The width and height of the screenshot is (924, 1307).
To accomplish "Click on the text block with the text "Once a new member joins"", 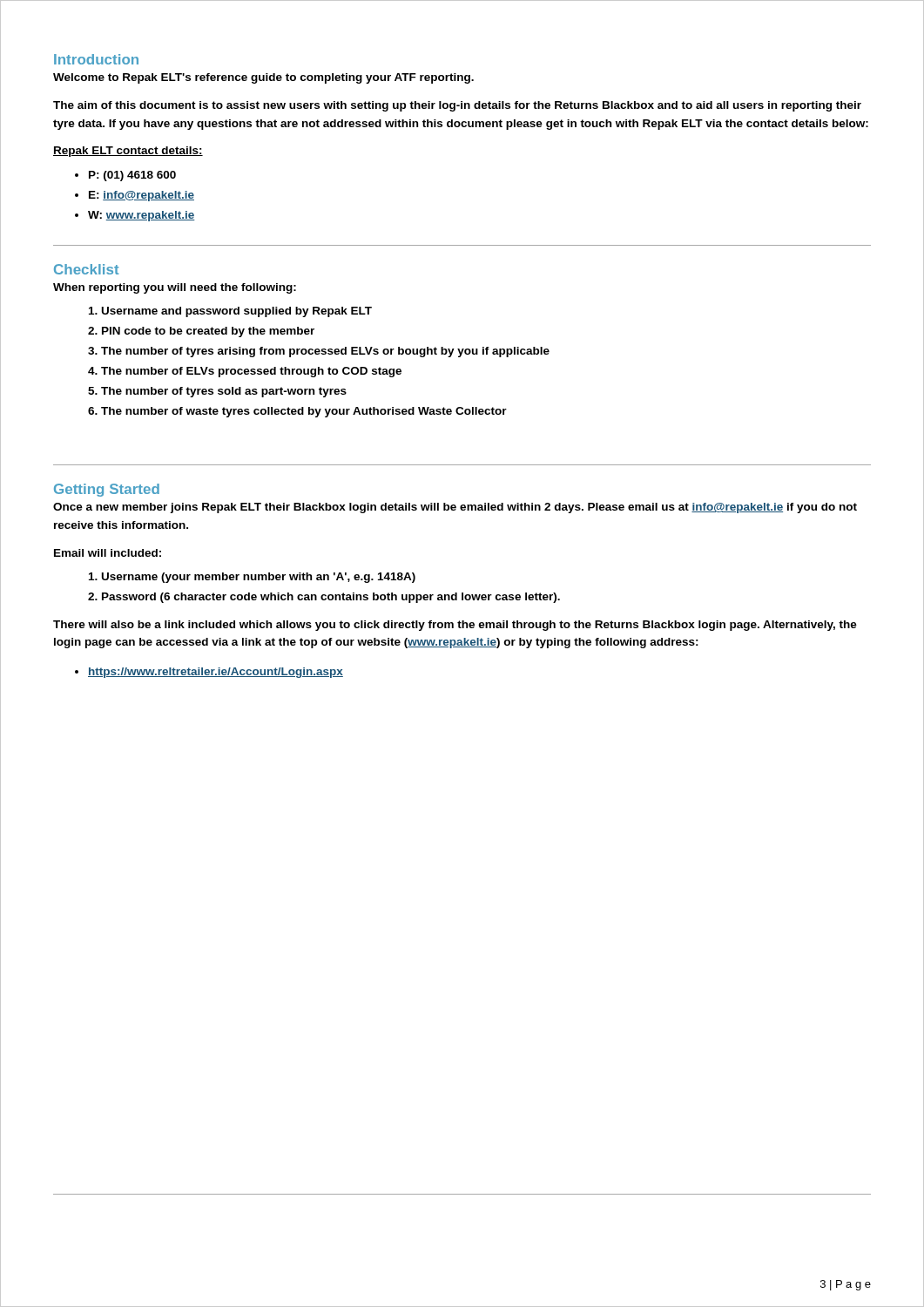I will 455,516.
